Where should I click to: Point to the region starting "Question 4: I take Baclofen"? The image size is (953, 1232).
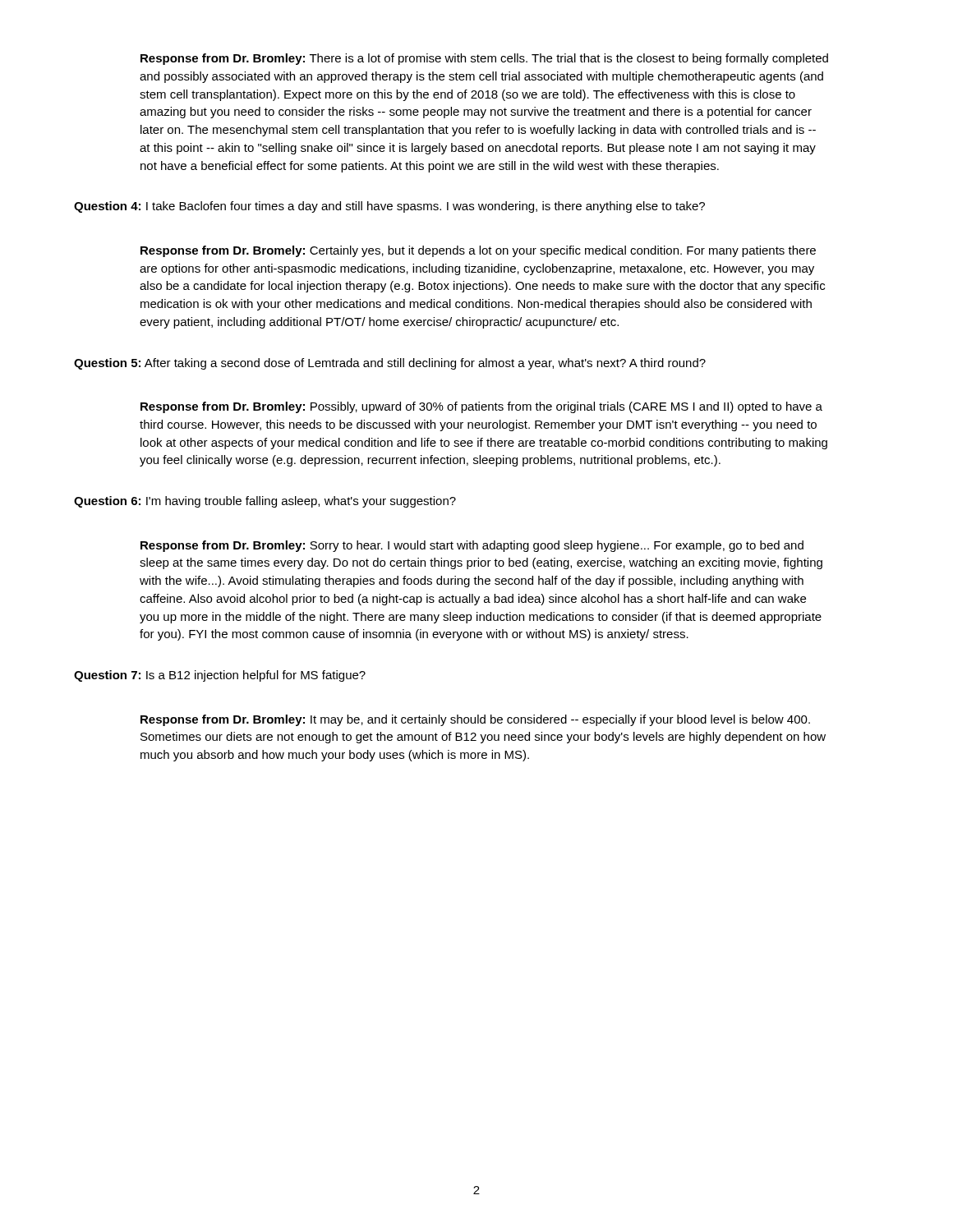coord(390,206)
